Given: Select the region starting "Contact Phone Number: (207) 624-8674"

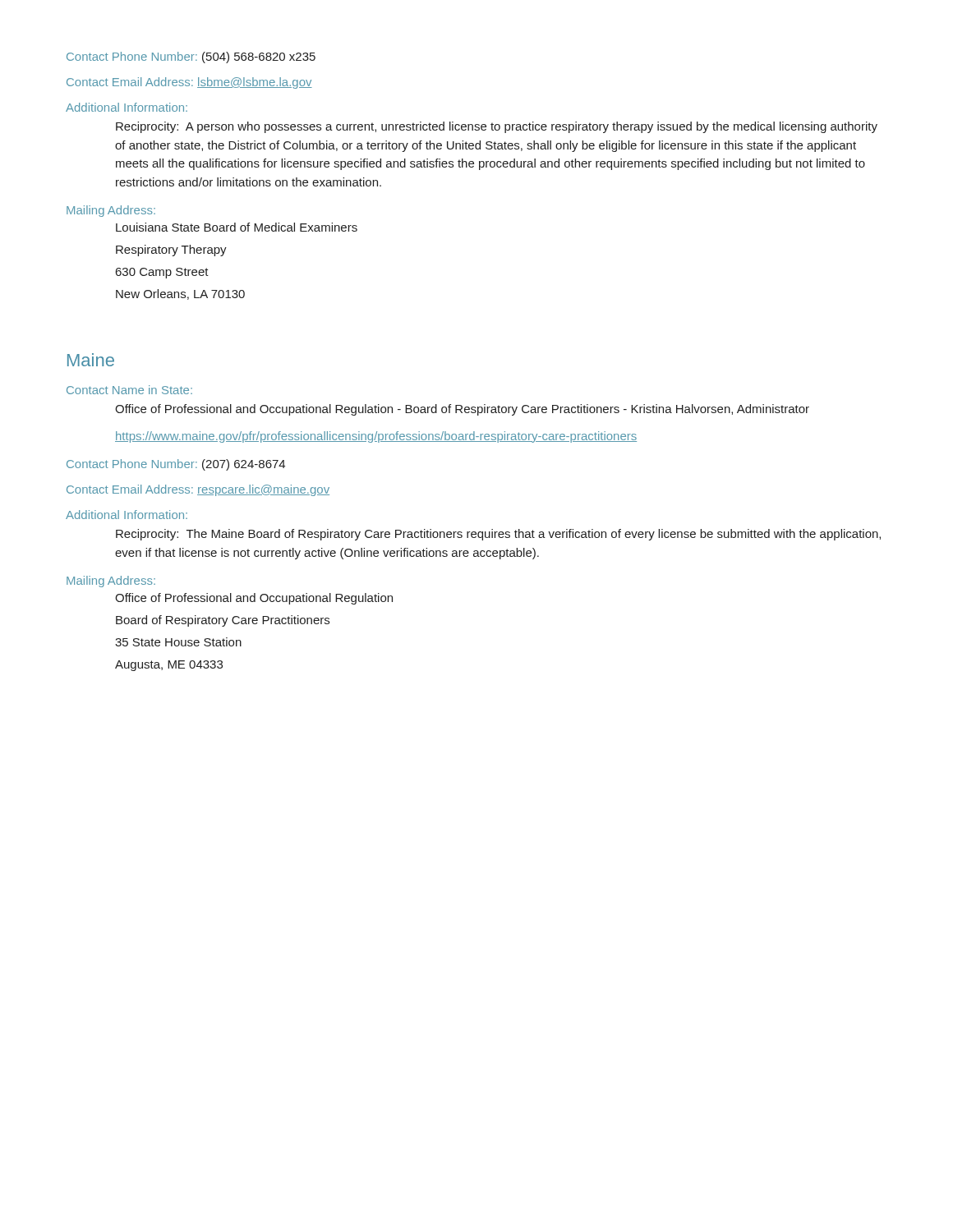Looking at the screenshot, I should [176, 464].
